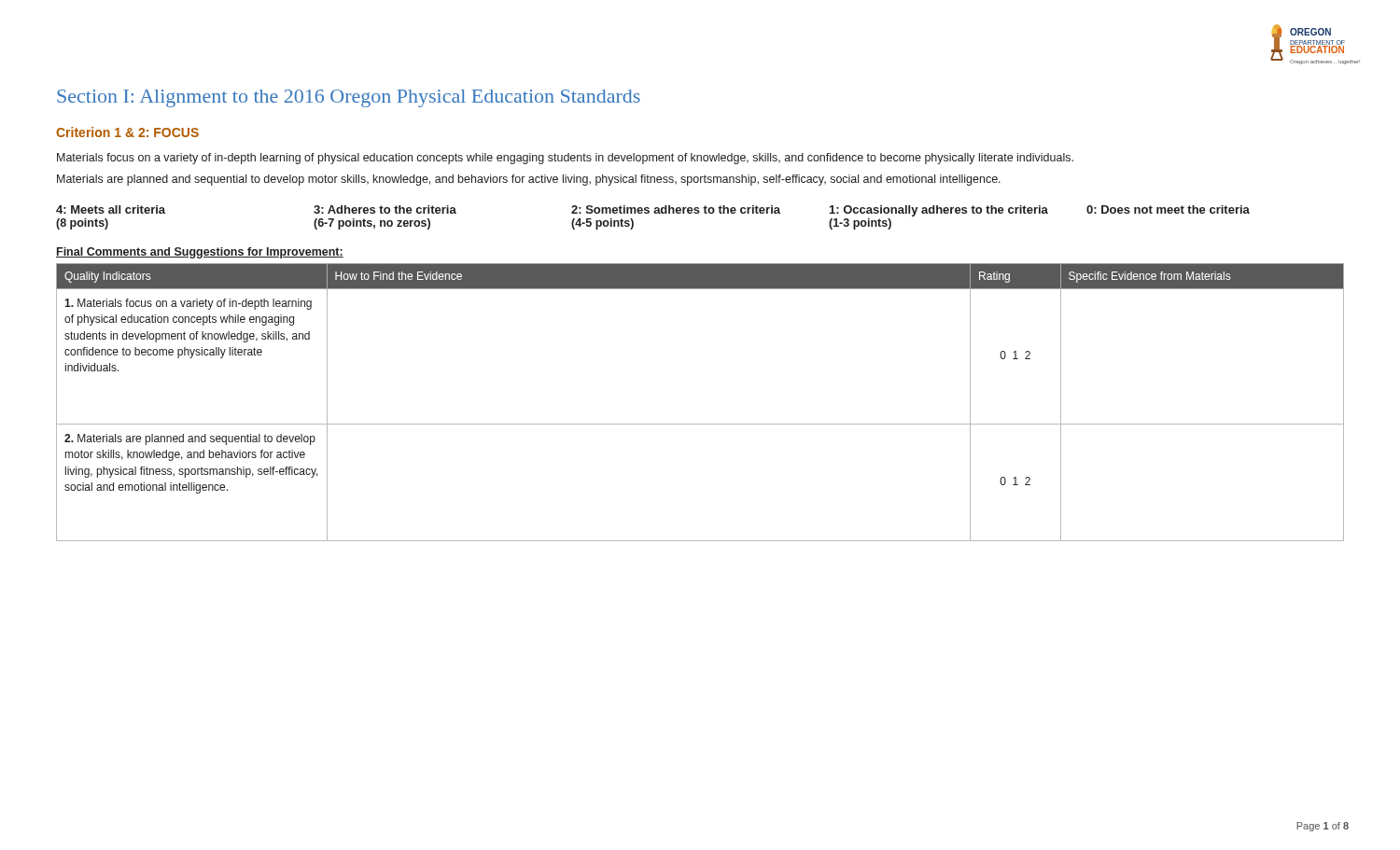The width and height of the screenshot is (1400, 850).
Task: Click the passage that begins "3: Adheres to the criteria (6-7"
Action: click(x=442, y=216)
